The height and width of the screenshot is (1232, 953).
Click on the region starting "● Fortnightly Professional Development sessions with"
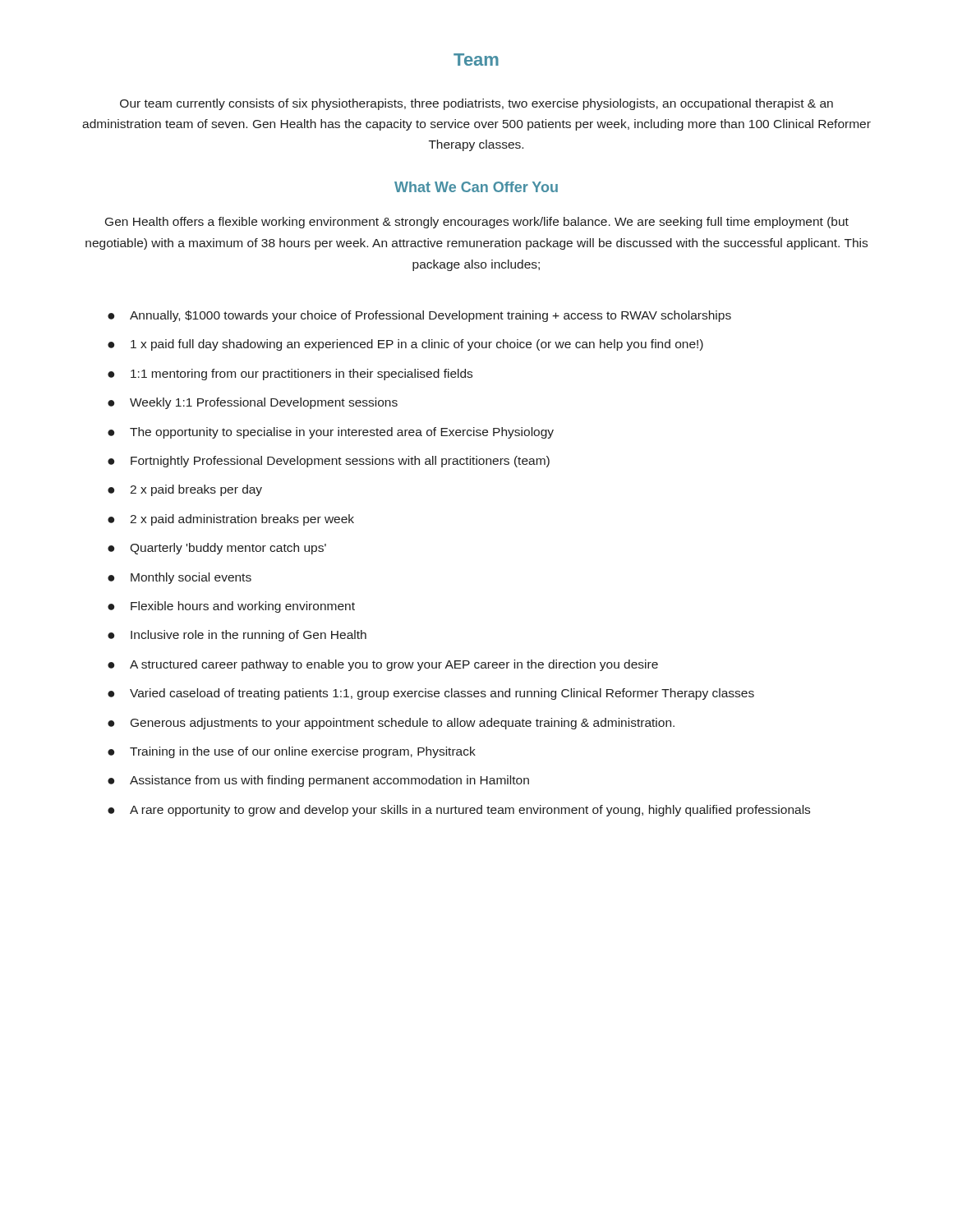tap(489, 461)
